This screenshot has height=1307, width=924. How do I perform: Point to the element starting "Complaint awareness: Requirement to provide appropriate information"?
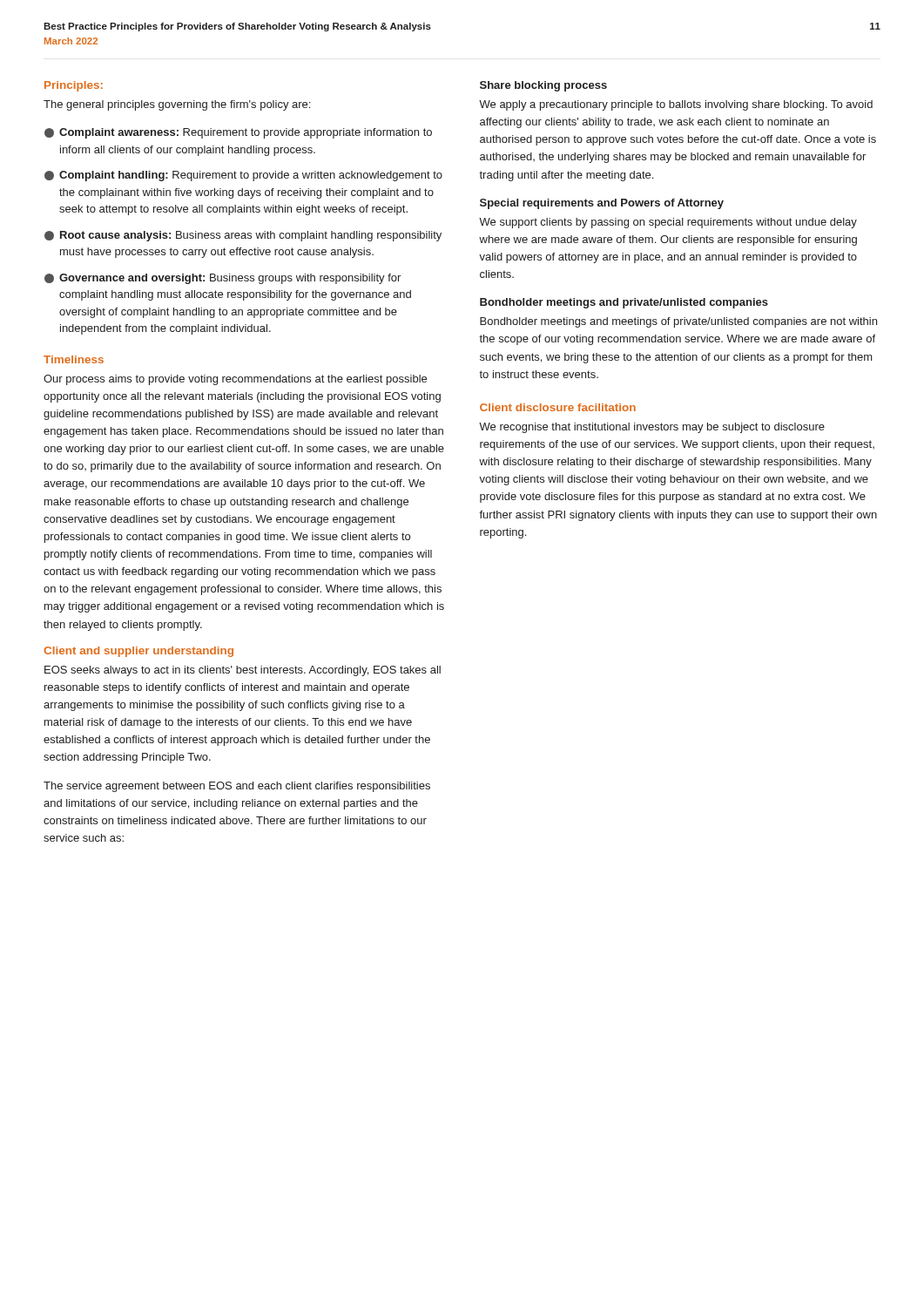(244, 141)
